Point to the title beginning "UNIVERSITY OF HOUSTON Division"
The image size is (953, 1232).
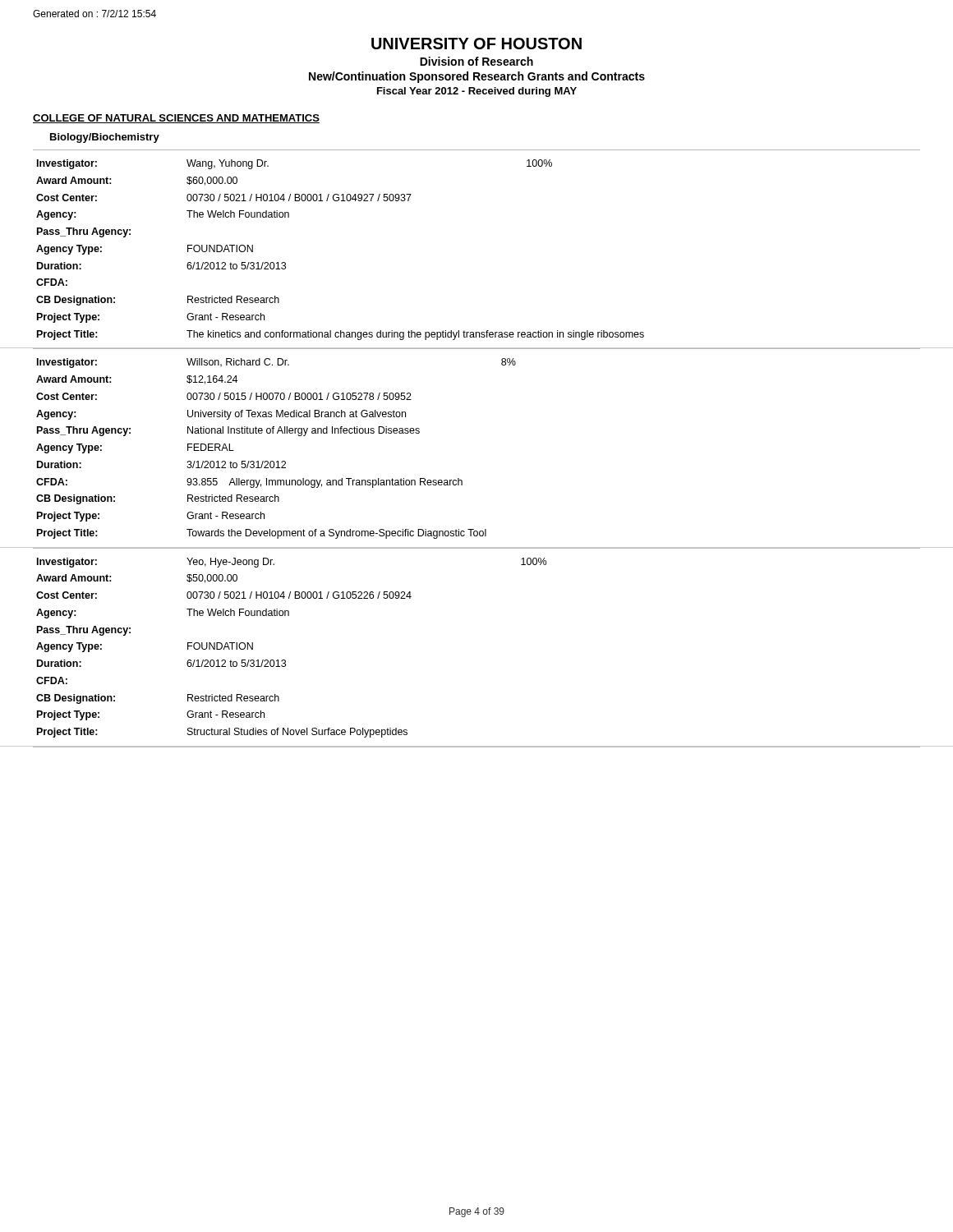(x=476, y=66)
